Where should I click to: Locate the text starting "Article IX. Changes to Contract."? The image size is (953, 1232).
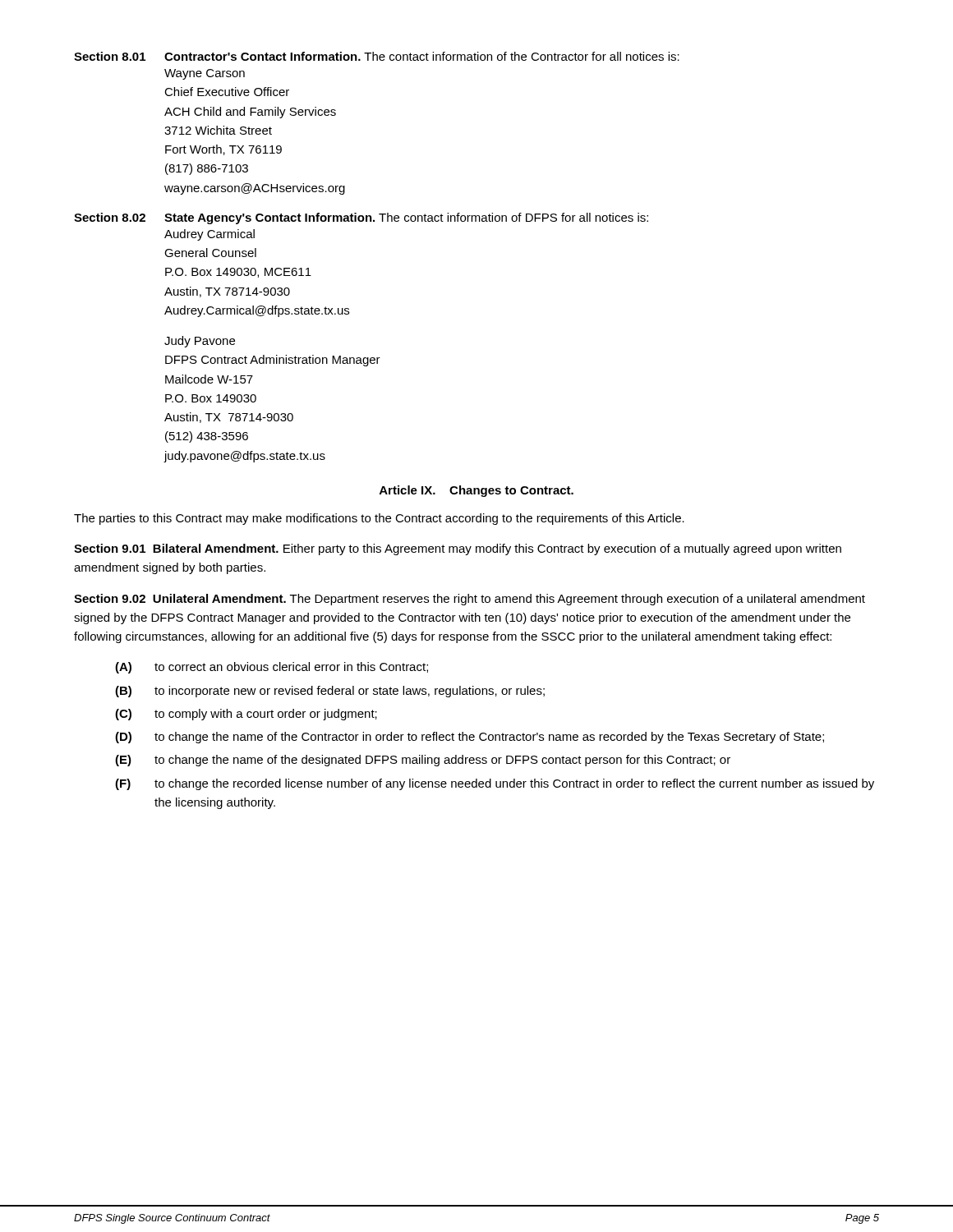[x=476, y=490]
